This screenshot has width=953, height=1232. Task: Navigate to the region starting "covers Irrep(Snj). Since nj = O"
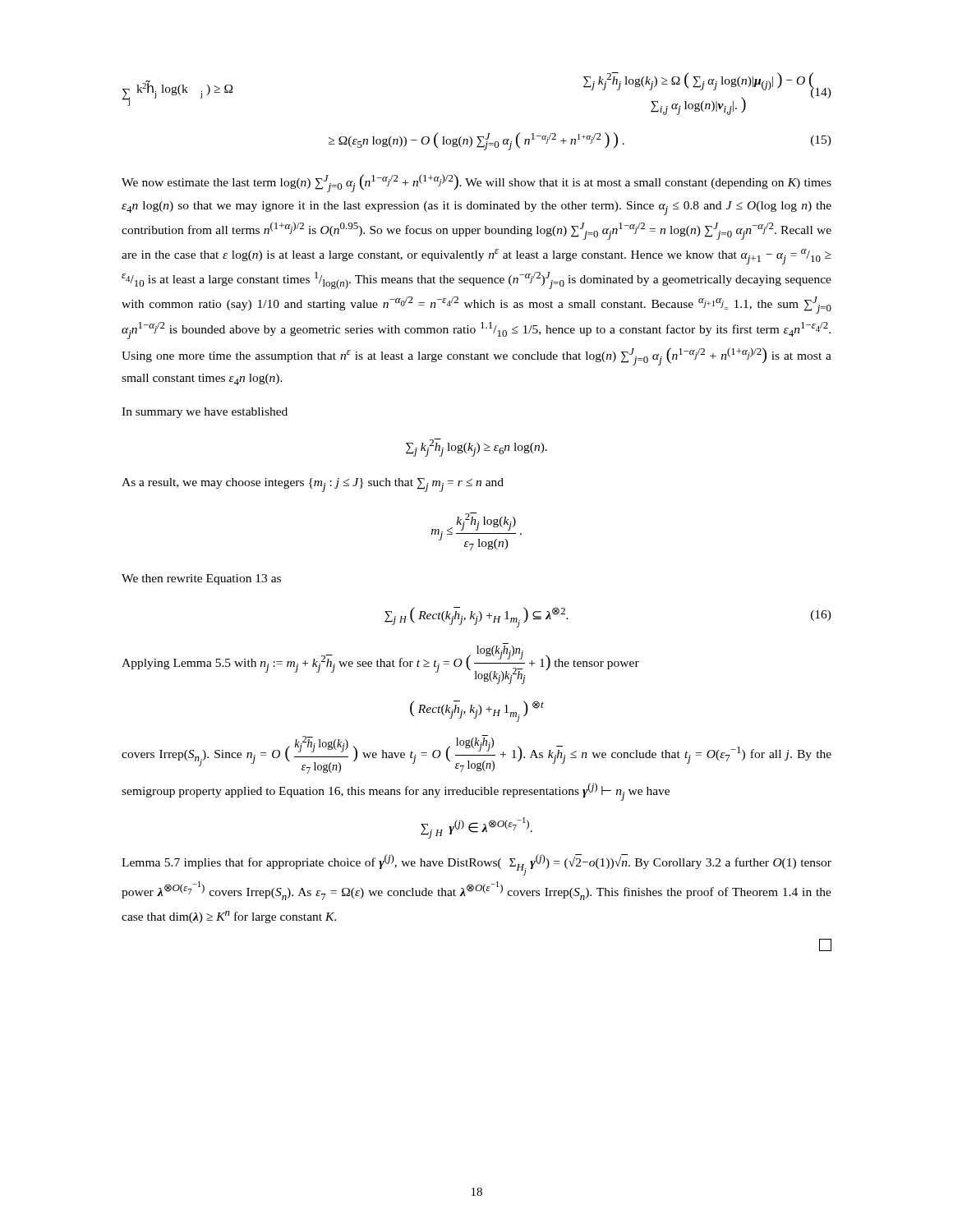pyautogui.click(x=476, y=767)
